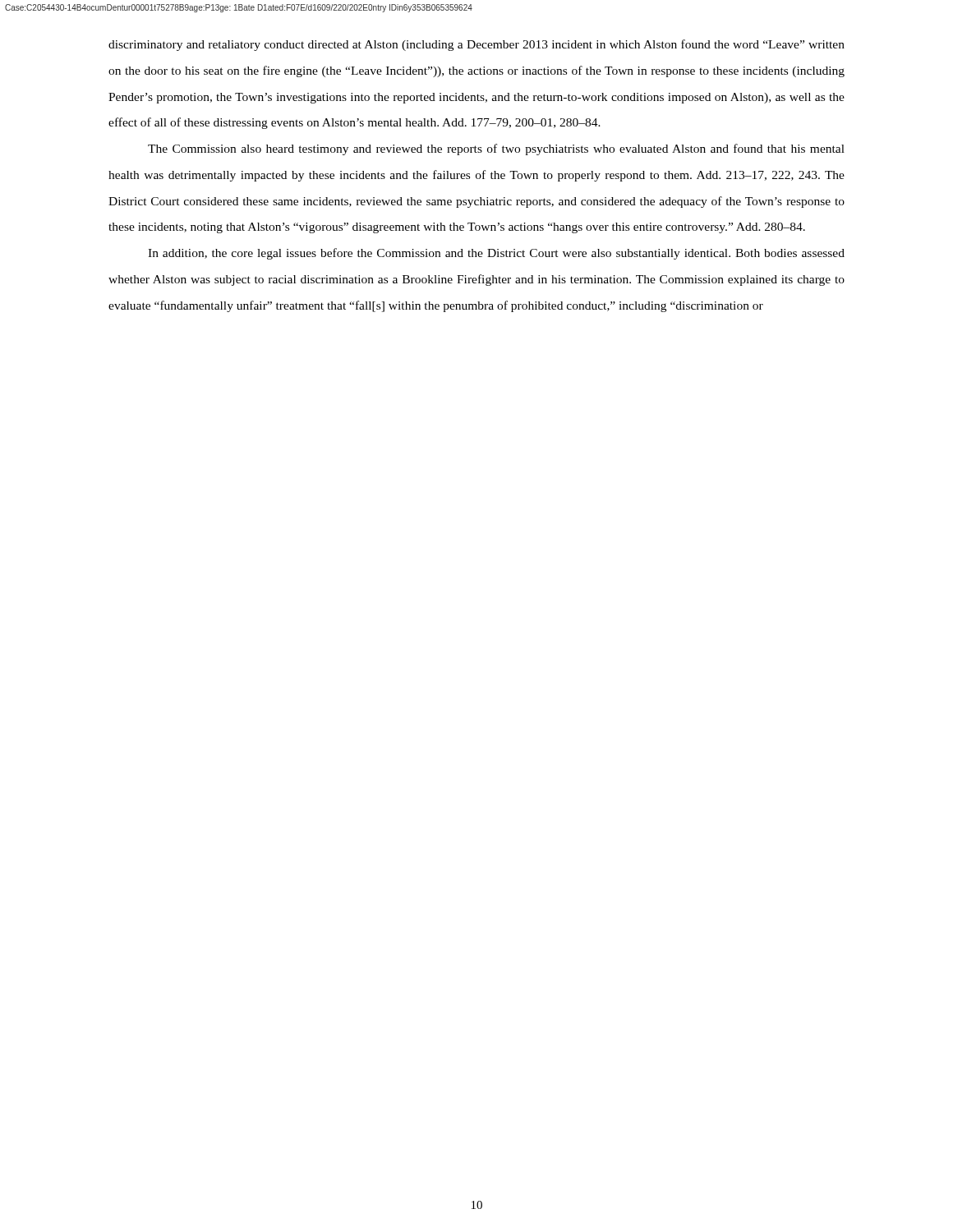Image resolution: width=953 pixels, height=1232 pixels.
Task: Find the block starting "discriminatory and retaliatory conduct directed at"
Action: click(x=476, y=175)
